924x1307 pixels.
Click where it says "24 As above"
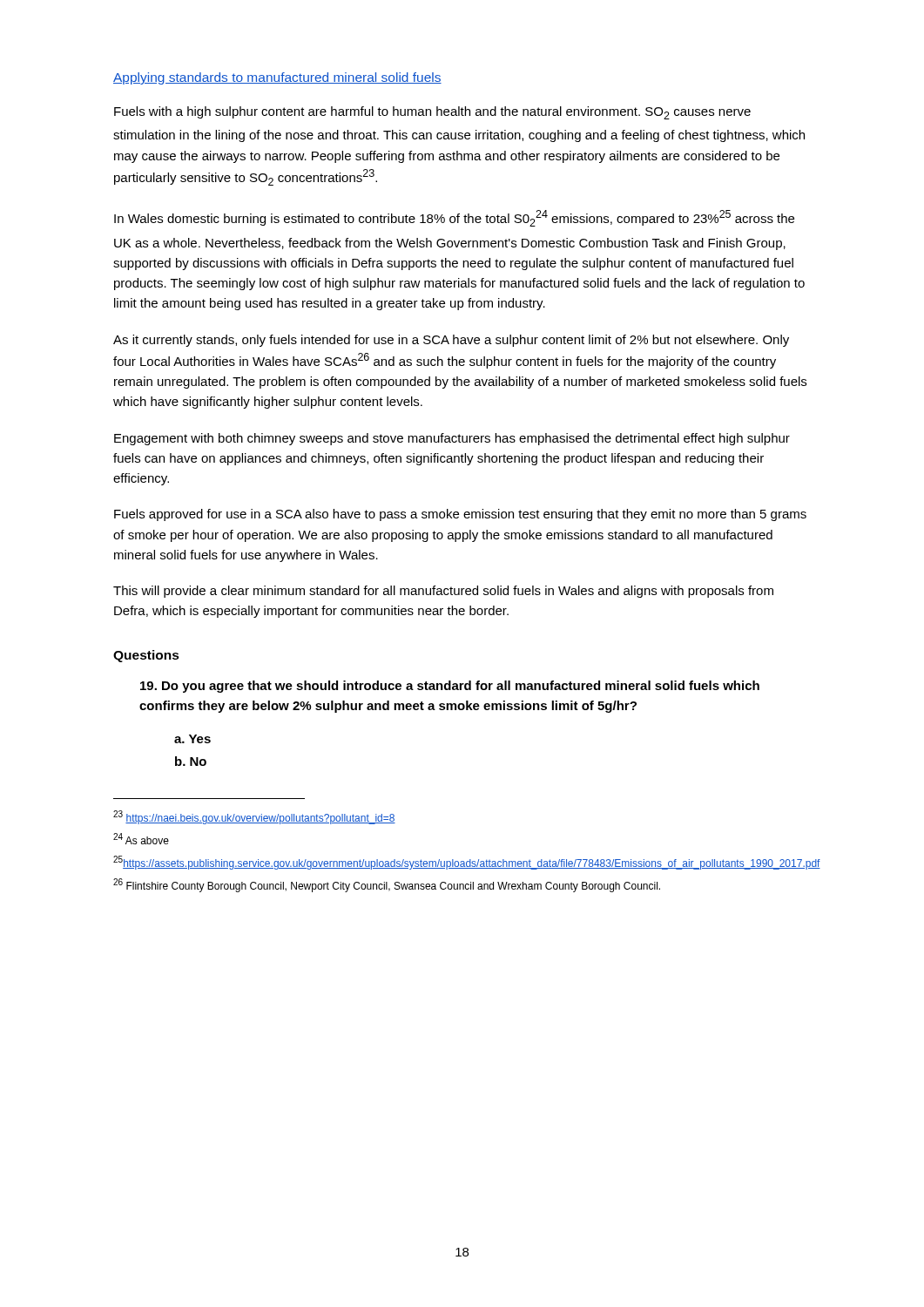tap(141, 840)
